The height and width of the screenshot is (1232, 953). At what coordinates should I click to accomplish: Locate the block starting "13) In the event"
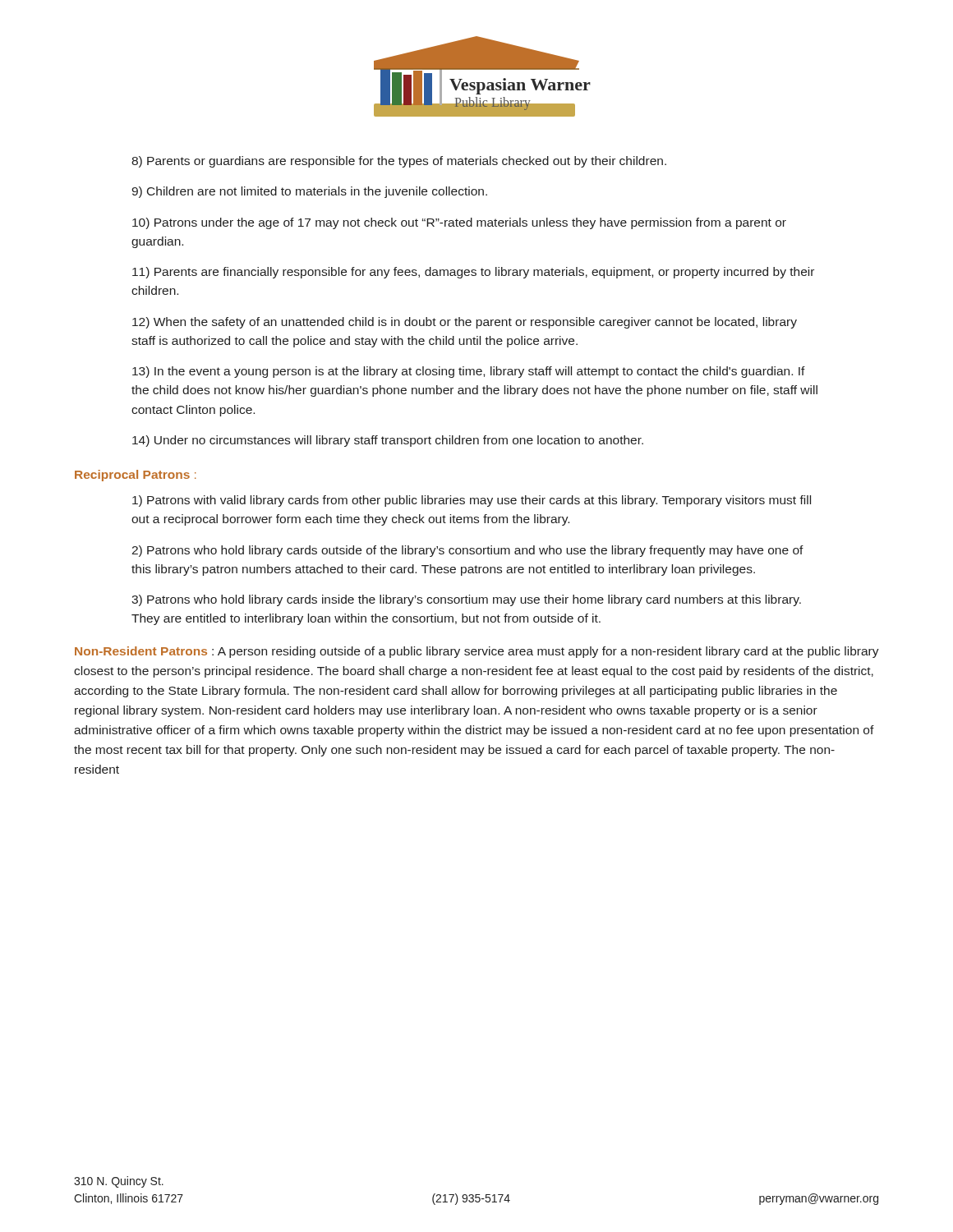click(475, 390)
